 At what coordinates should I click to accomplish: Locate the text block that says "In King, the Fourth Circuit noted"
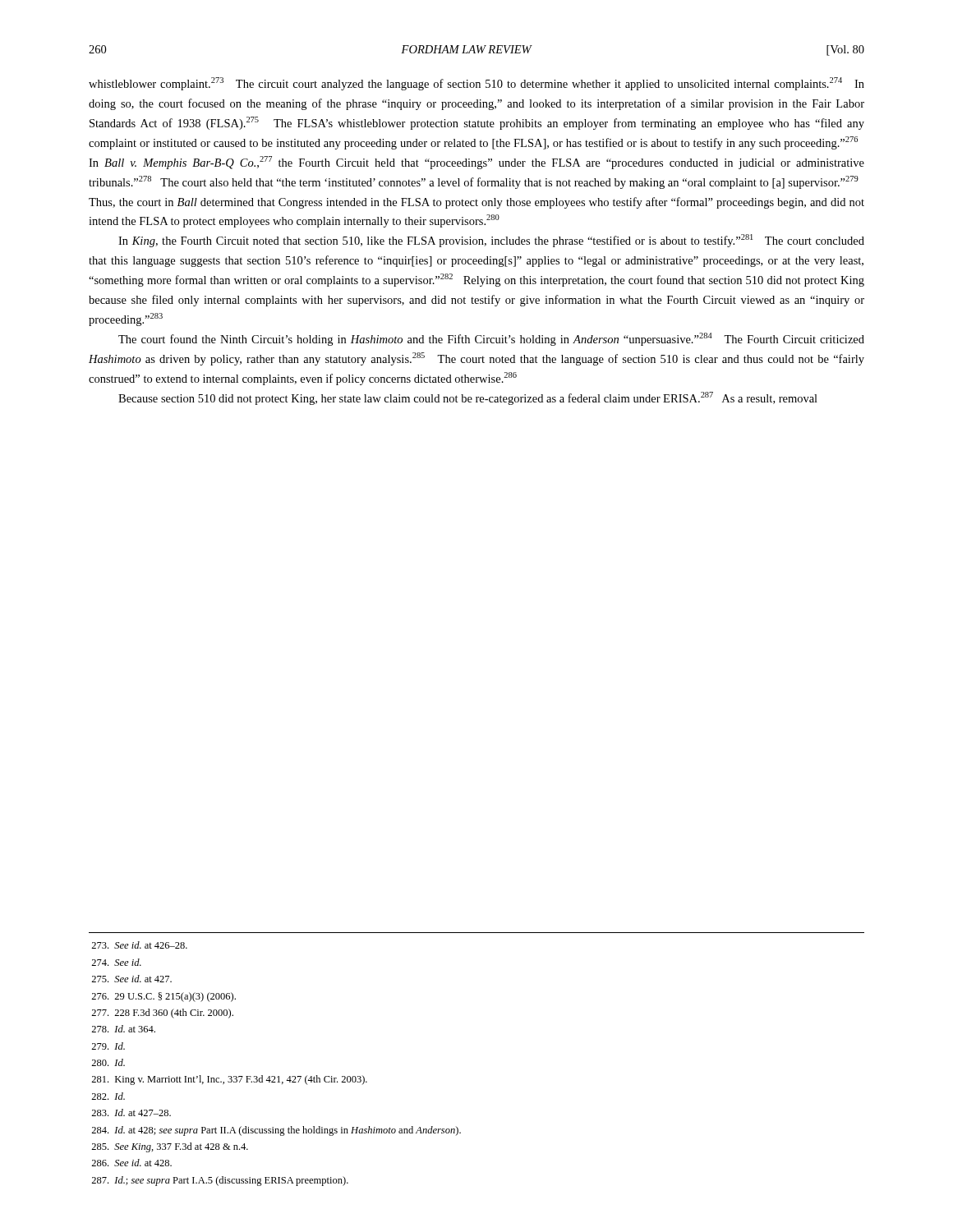click(x=476, y=281)
